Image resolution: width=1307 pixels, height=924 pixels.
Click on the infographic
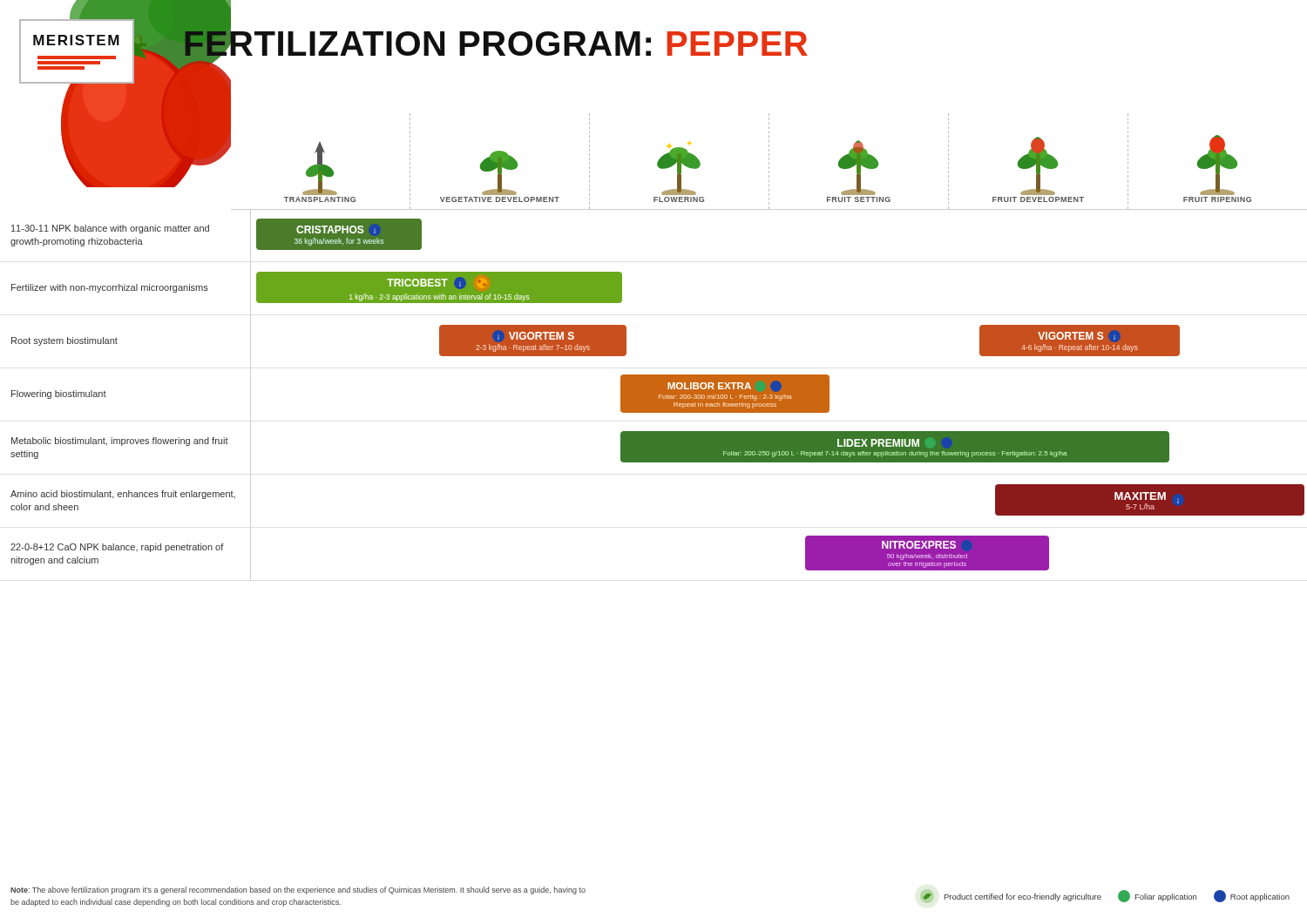pos(769,162)
